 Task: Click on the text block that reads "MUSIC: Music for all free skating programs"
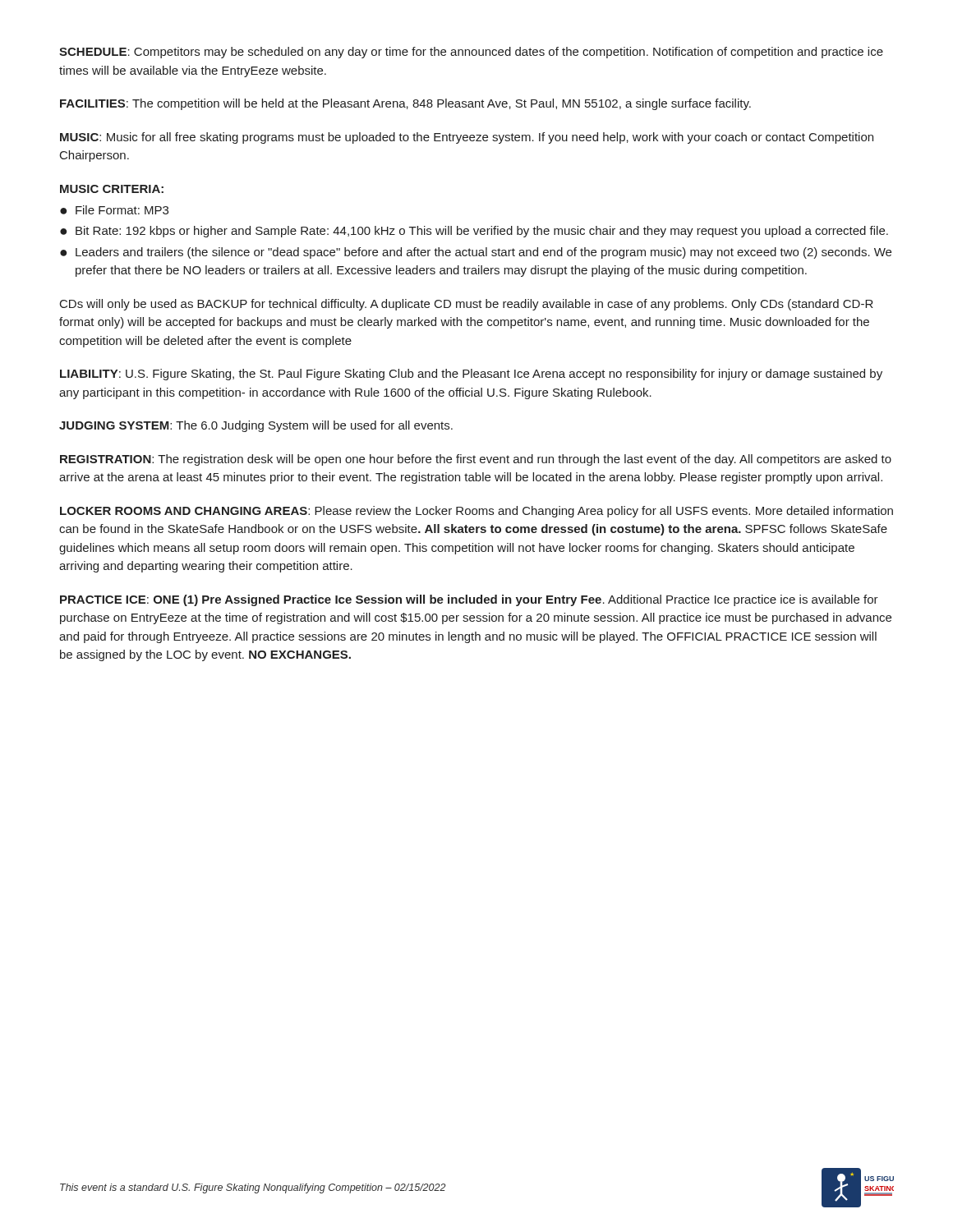(467, 146)
